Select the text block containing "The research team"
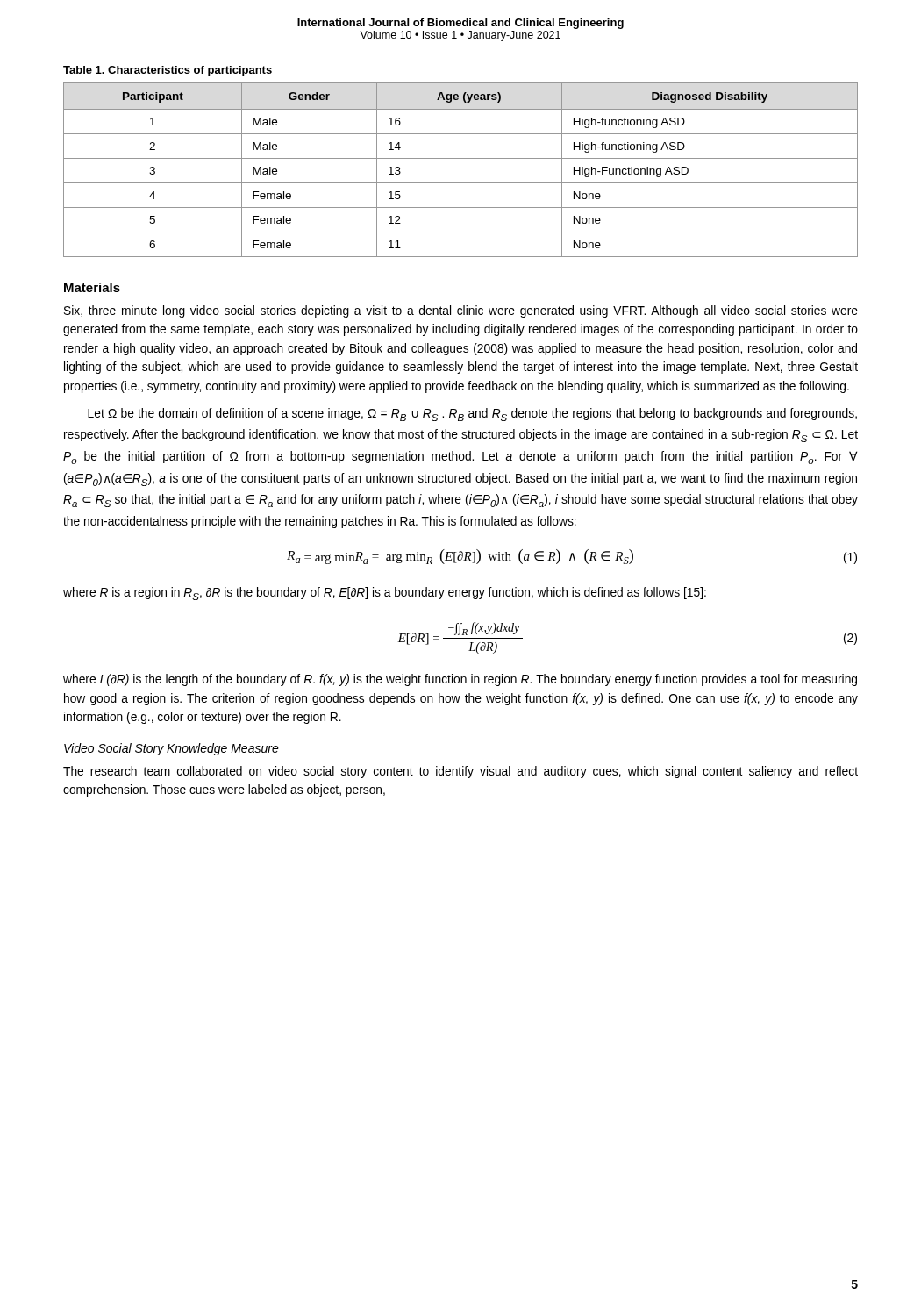The image size is (921, 1316). [x=460, y=781]
